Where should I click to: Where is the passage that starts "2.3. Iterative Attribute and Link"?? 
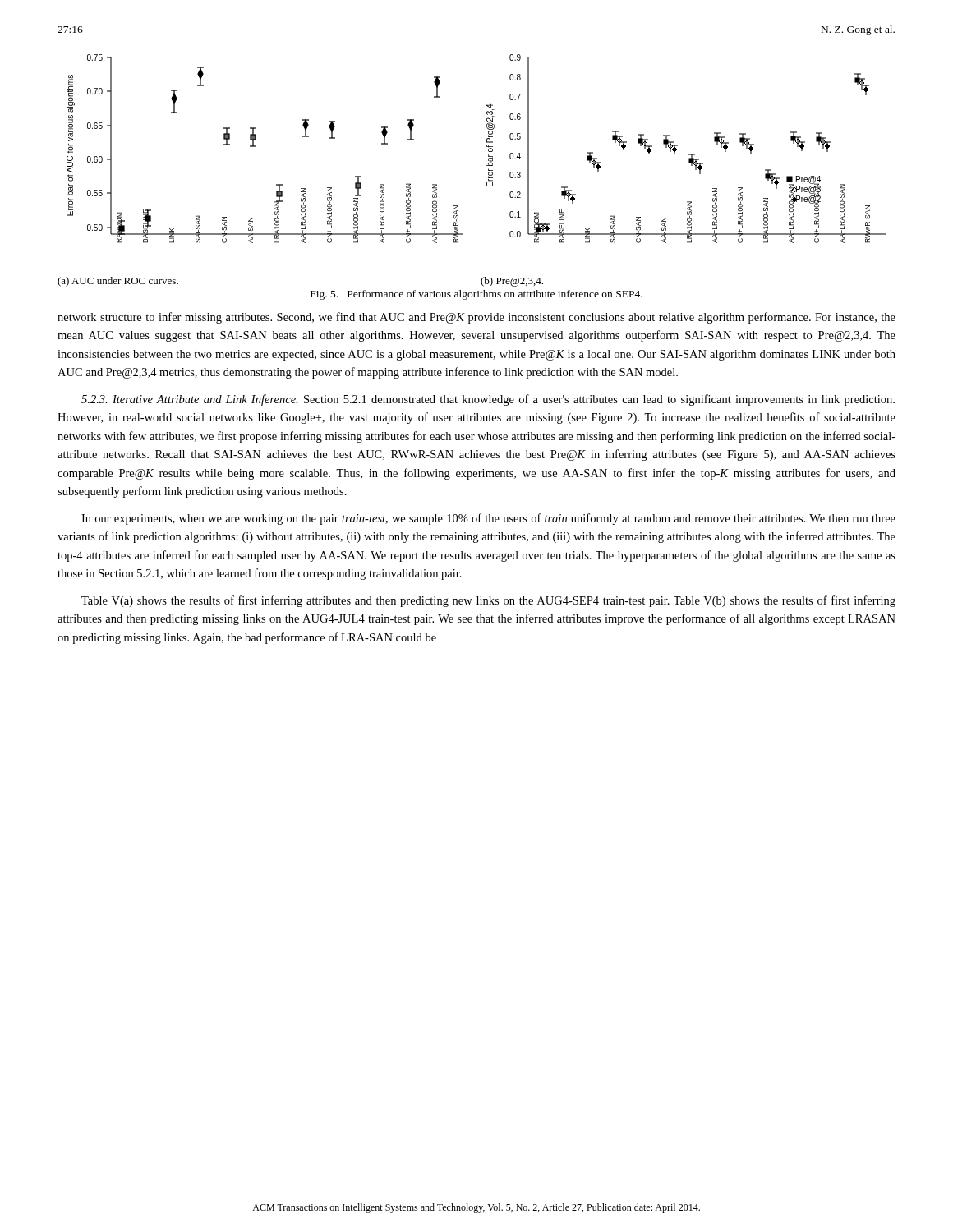[476, 445]
